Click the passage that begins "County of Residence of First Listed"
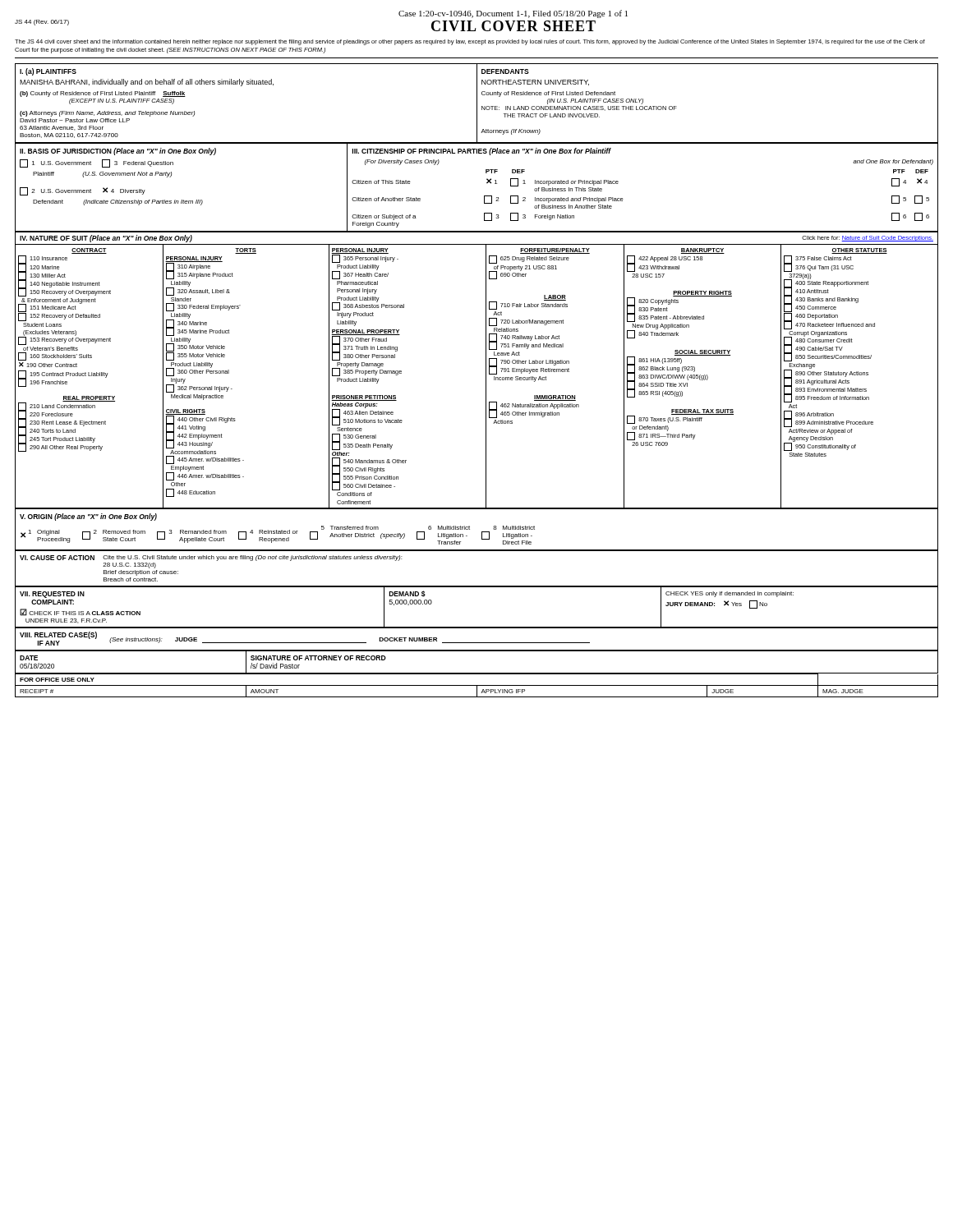The height and width of the screenshot is (1232, 953). tap(579, 104)
